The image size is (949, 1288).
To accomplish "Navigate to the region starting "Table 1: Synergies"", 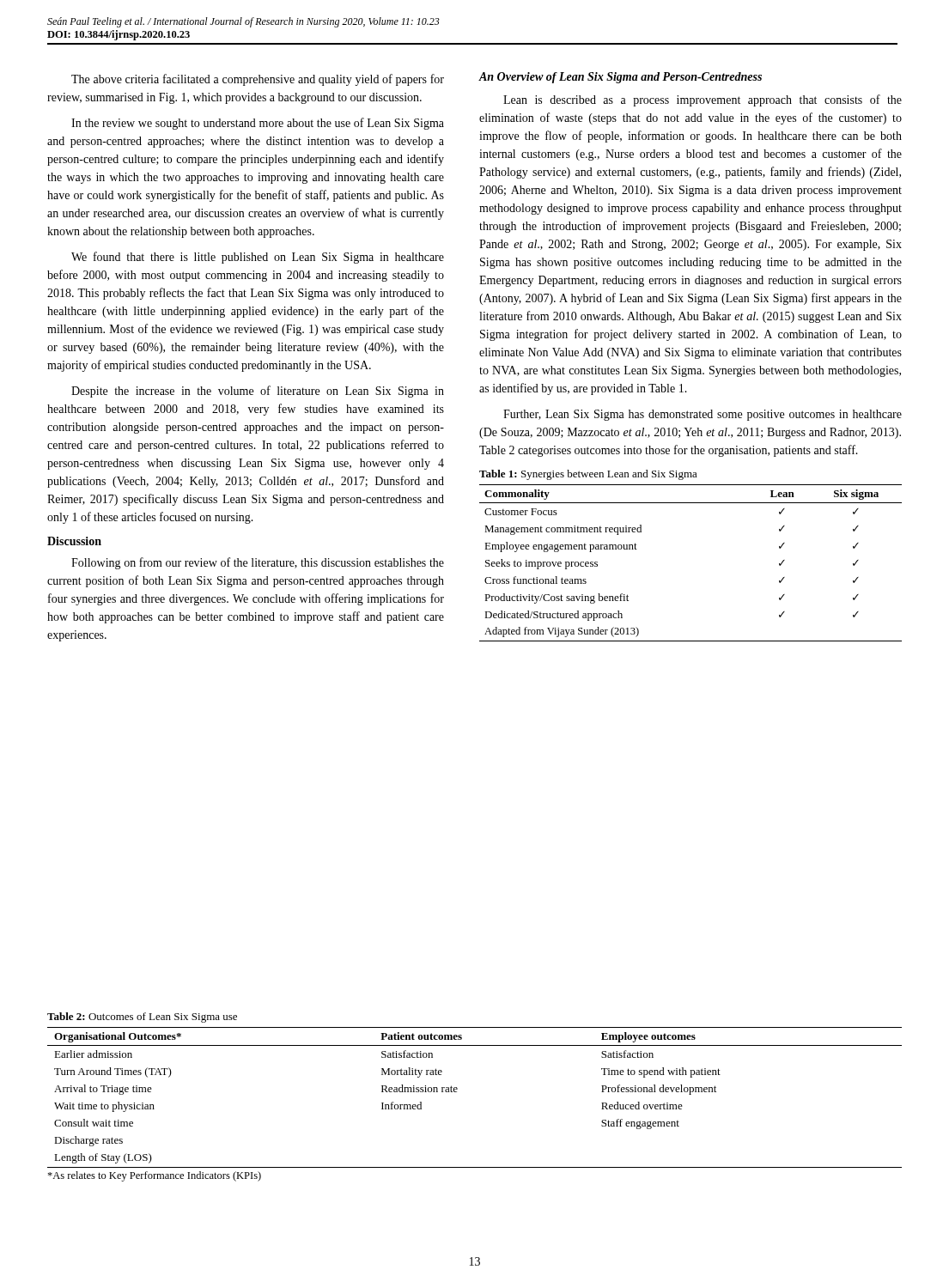I will pos(588,474).
